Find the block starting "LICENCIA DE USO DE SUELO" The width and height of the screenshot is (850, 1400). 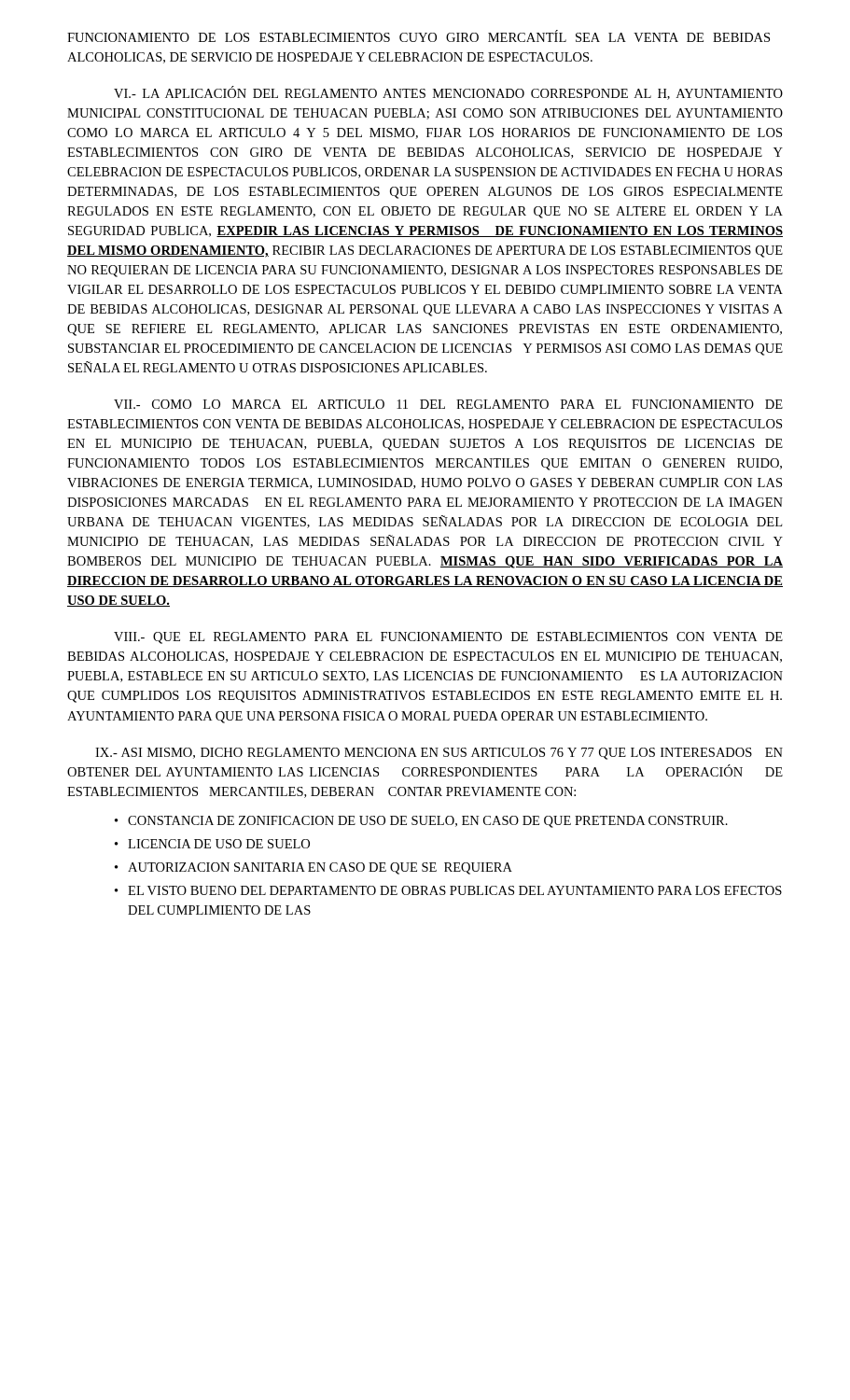click(x=219, y=844)
